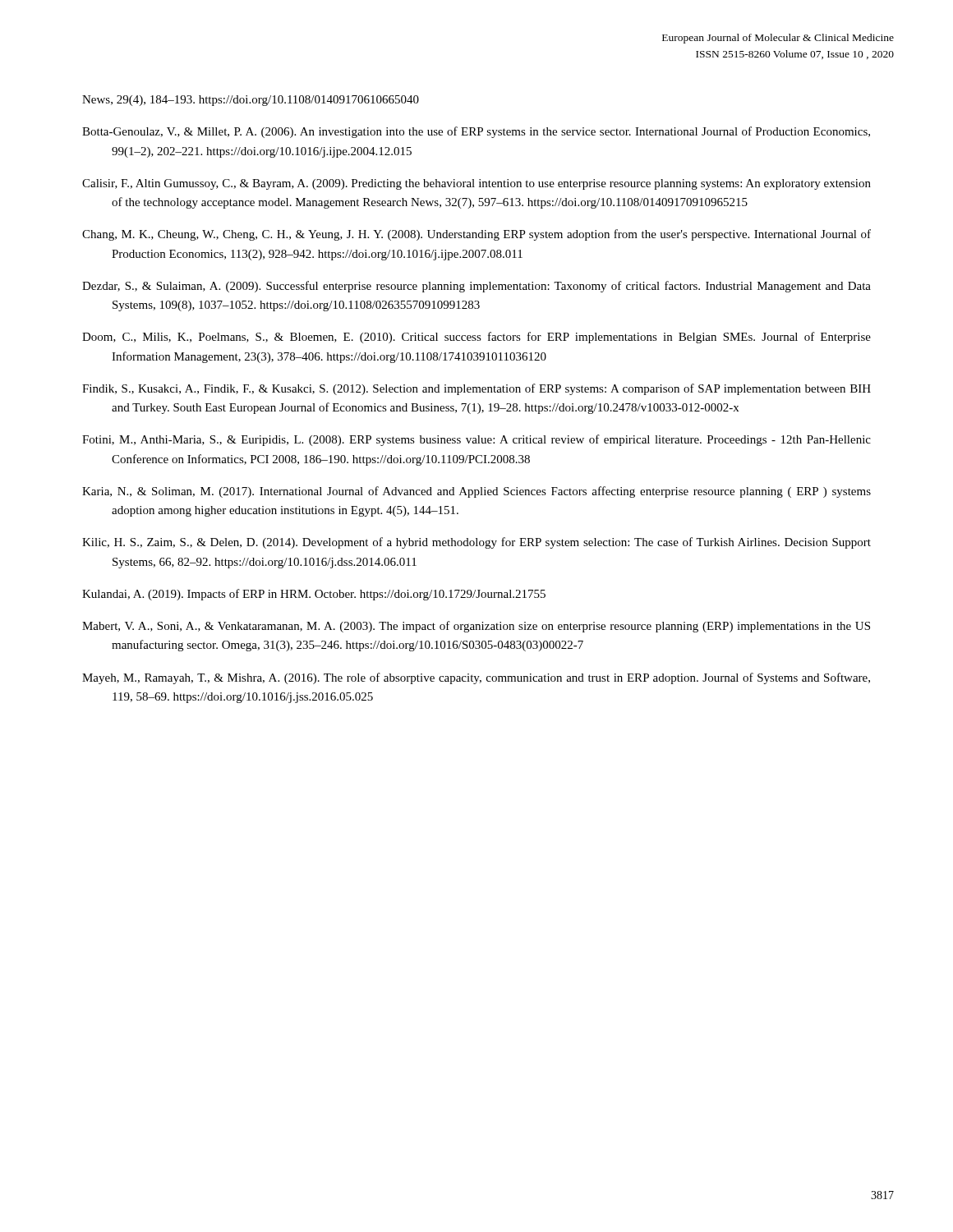Point to the block beginning "Dezdar, S., & Sulaiman,"
This screenshot has height=1232, width=953.
coord(476,295)
